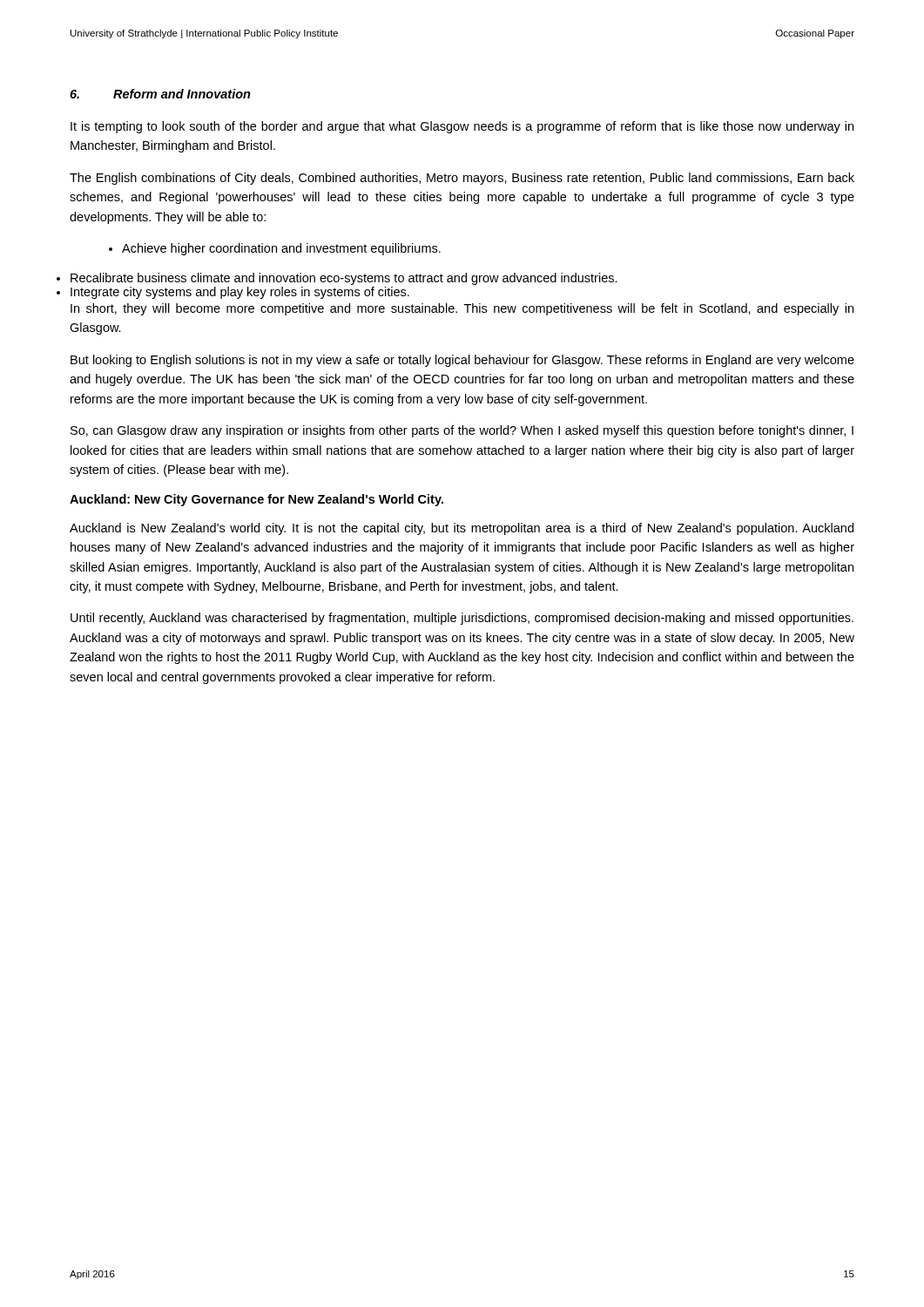924x1307 pixels.
Task: Locate the text block containing "But looking to"
Action: 462,379
